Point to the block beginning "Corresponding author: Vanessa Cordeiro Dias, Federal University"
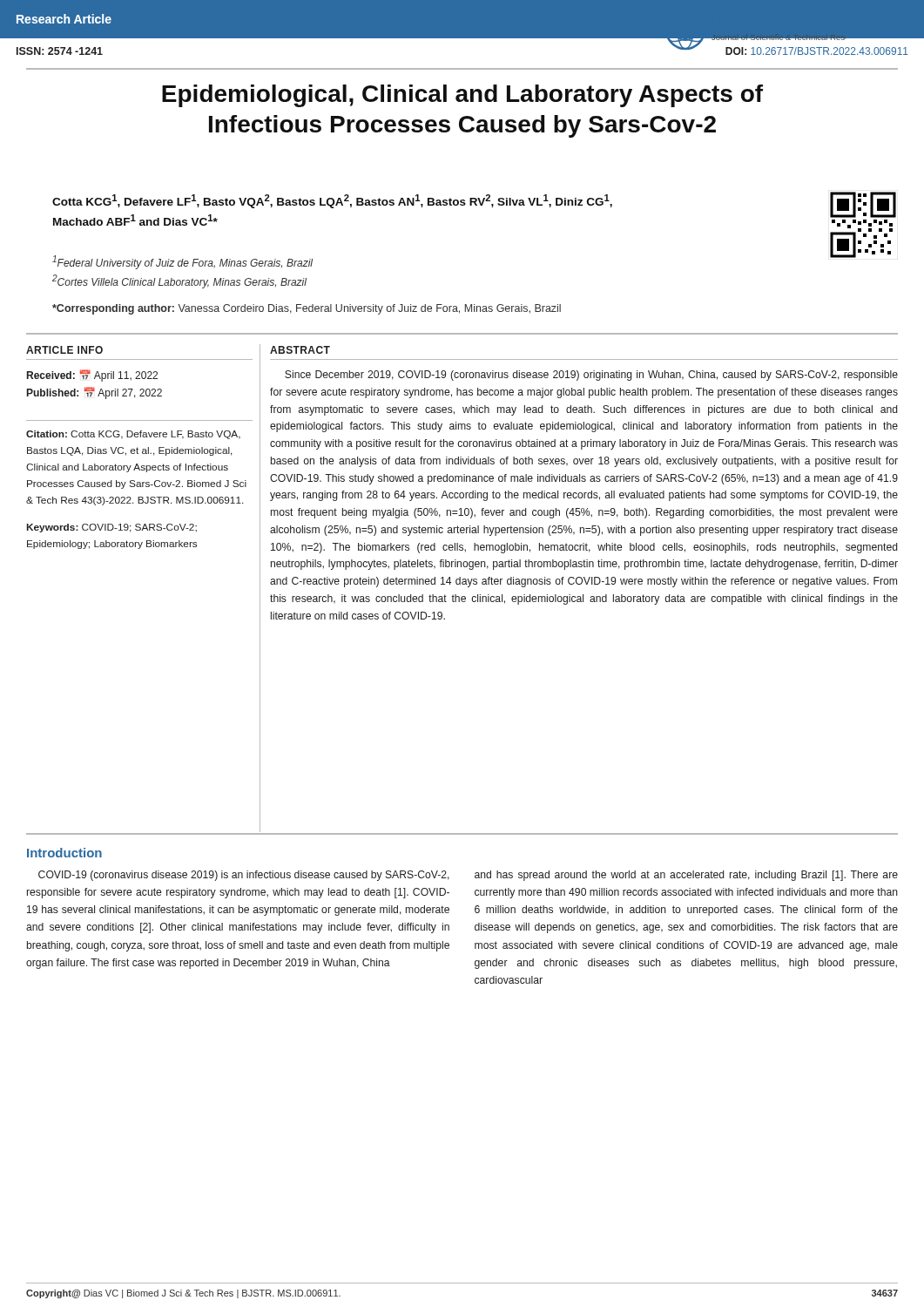 point(307,308)
